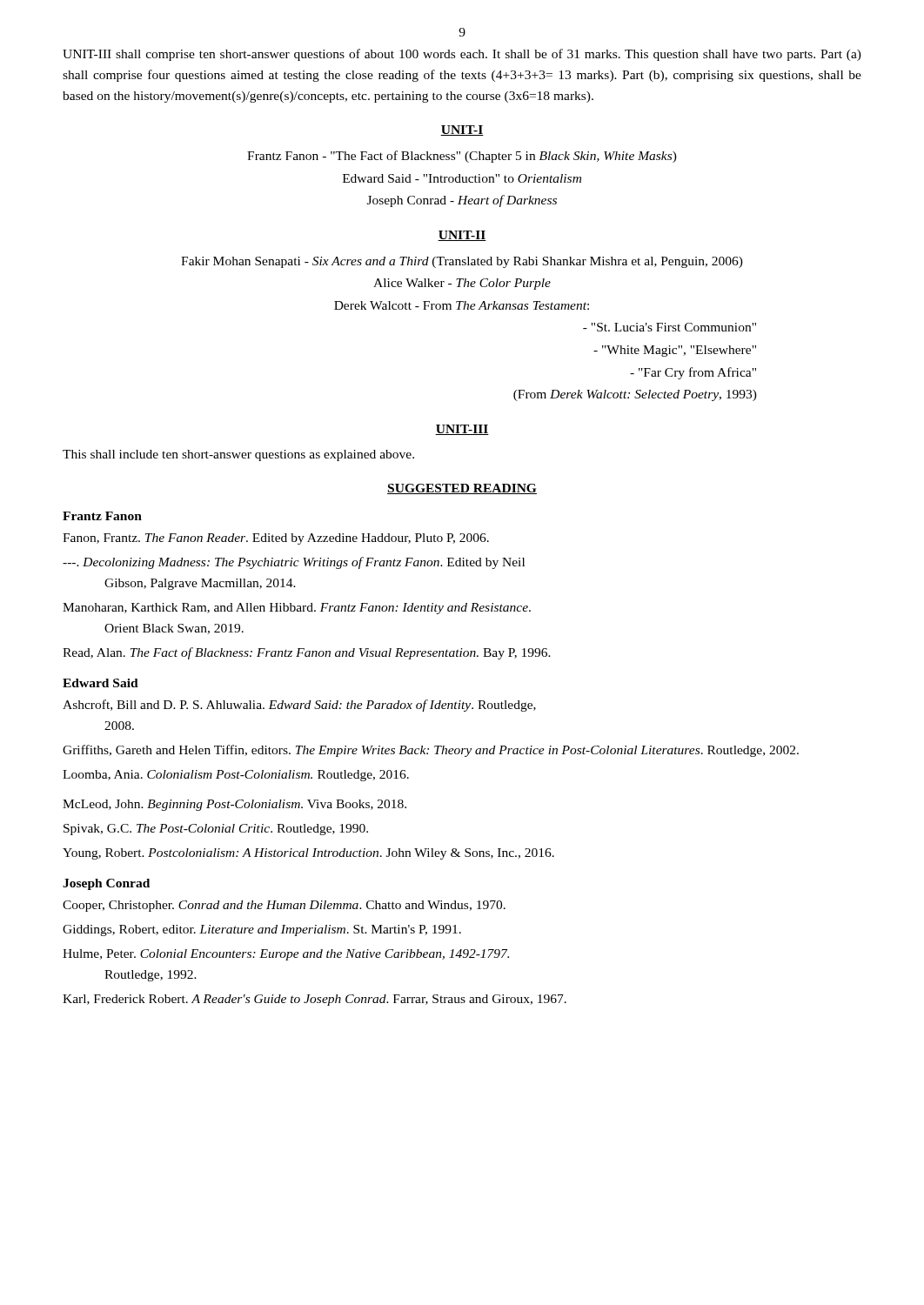Navigate to the text block starting "Spivak, G.C. The Post-Colonial Critic. Routledge, 1990."

[x=216, y=828]
